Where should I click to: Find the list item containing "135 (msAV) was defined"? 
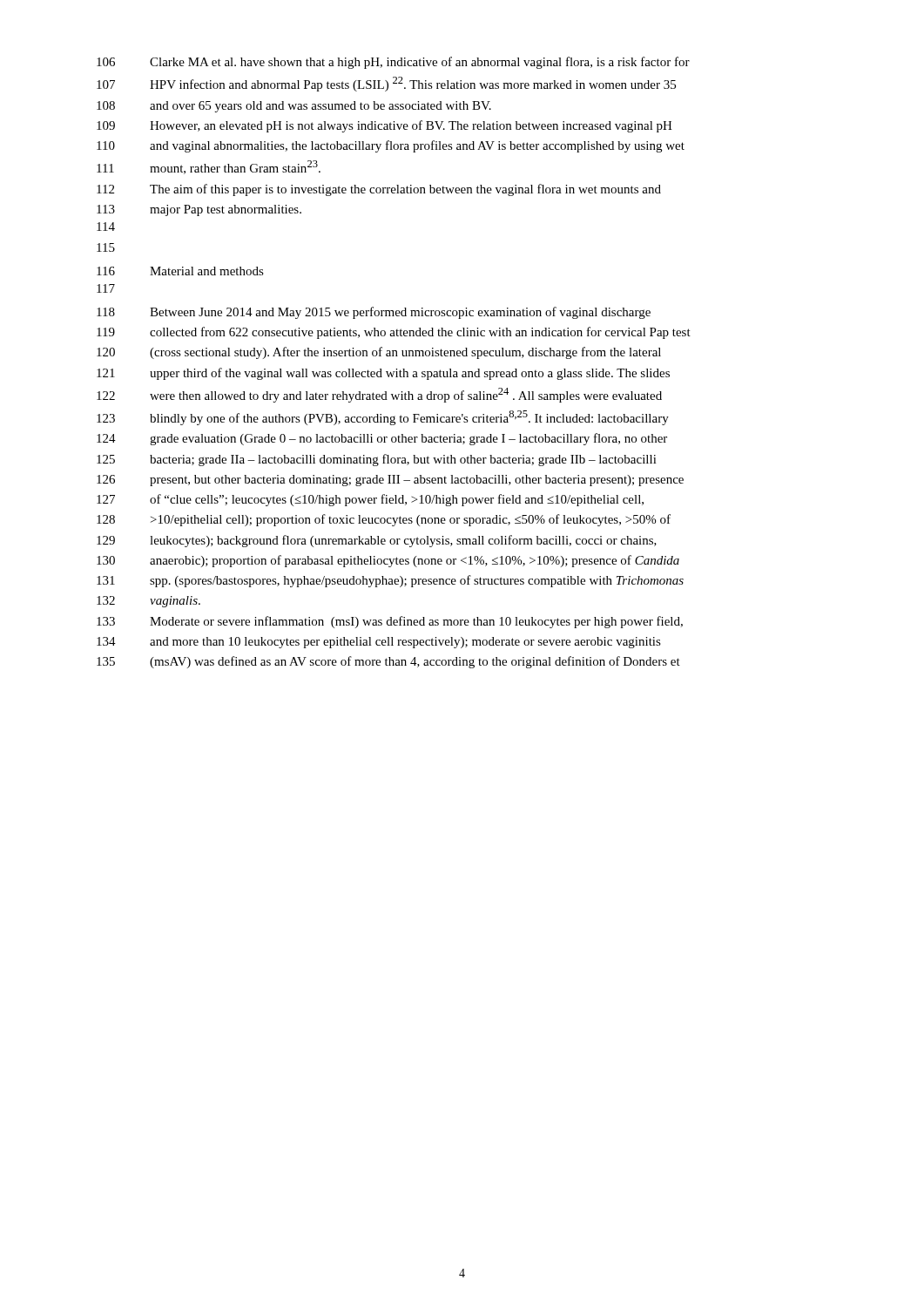475,662
